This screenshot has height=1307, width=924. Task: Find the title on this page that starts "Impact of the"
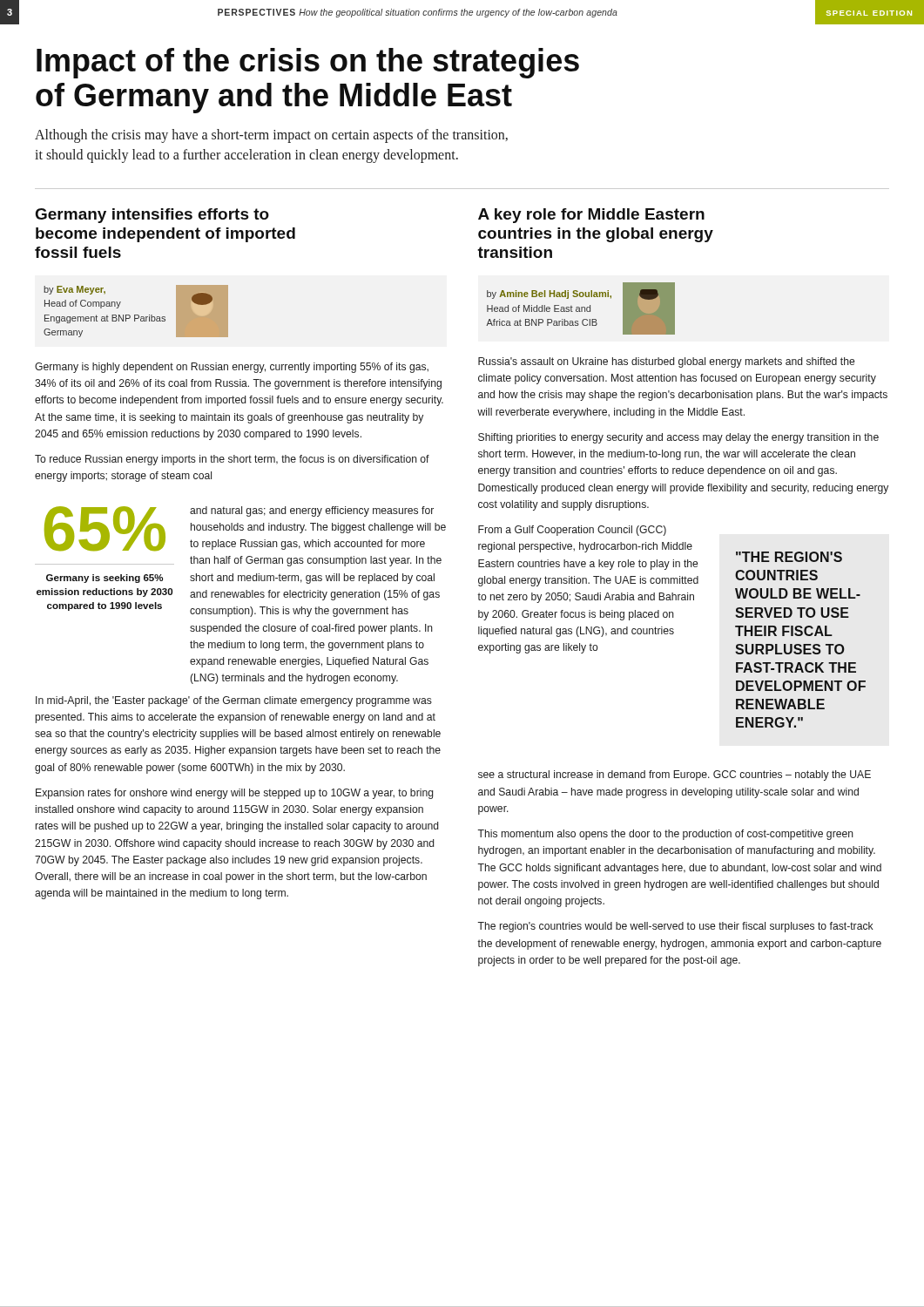(x=308, y=78)
